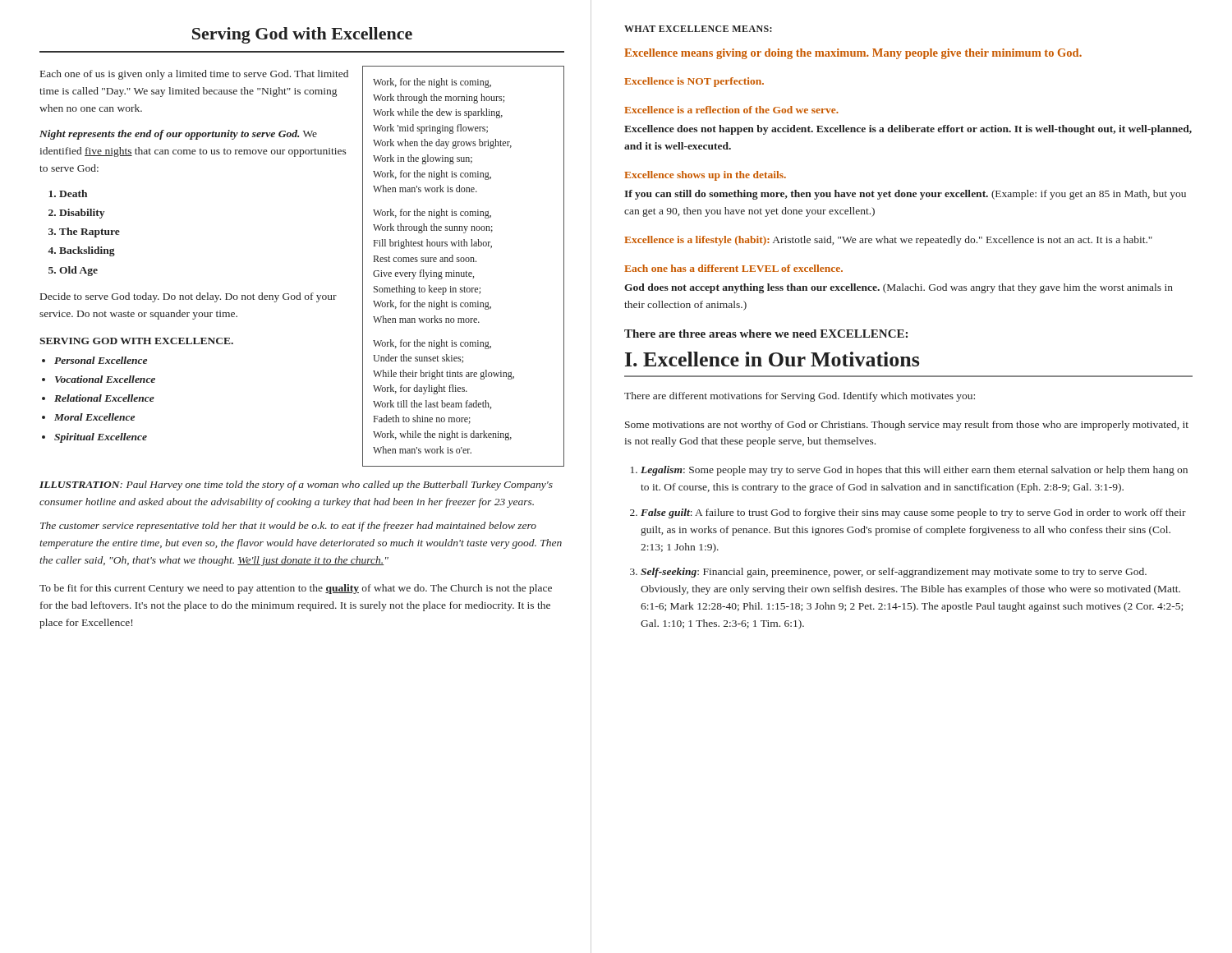Locate the text block with the text "Each one of us is"
Viewport: 1232px width, 953px height.
pos(194,121)
